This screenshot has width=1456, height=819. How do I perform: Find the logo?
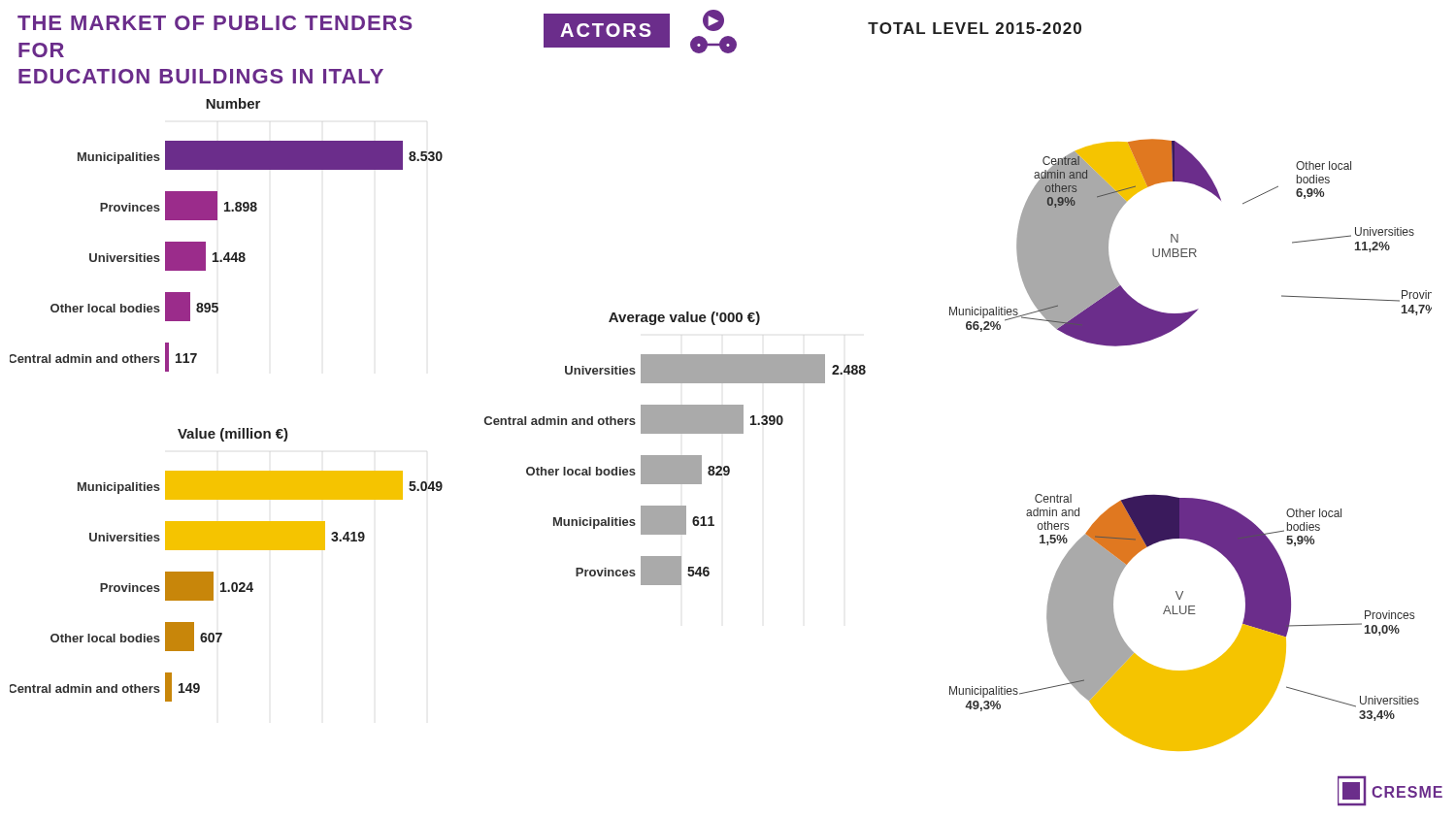(1391, 791)
